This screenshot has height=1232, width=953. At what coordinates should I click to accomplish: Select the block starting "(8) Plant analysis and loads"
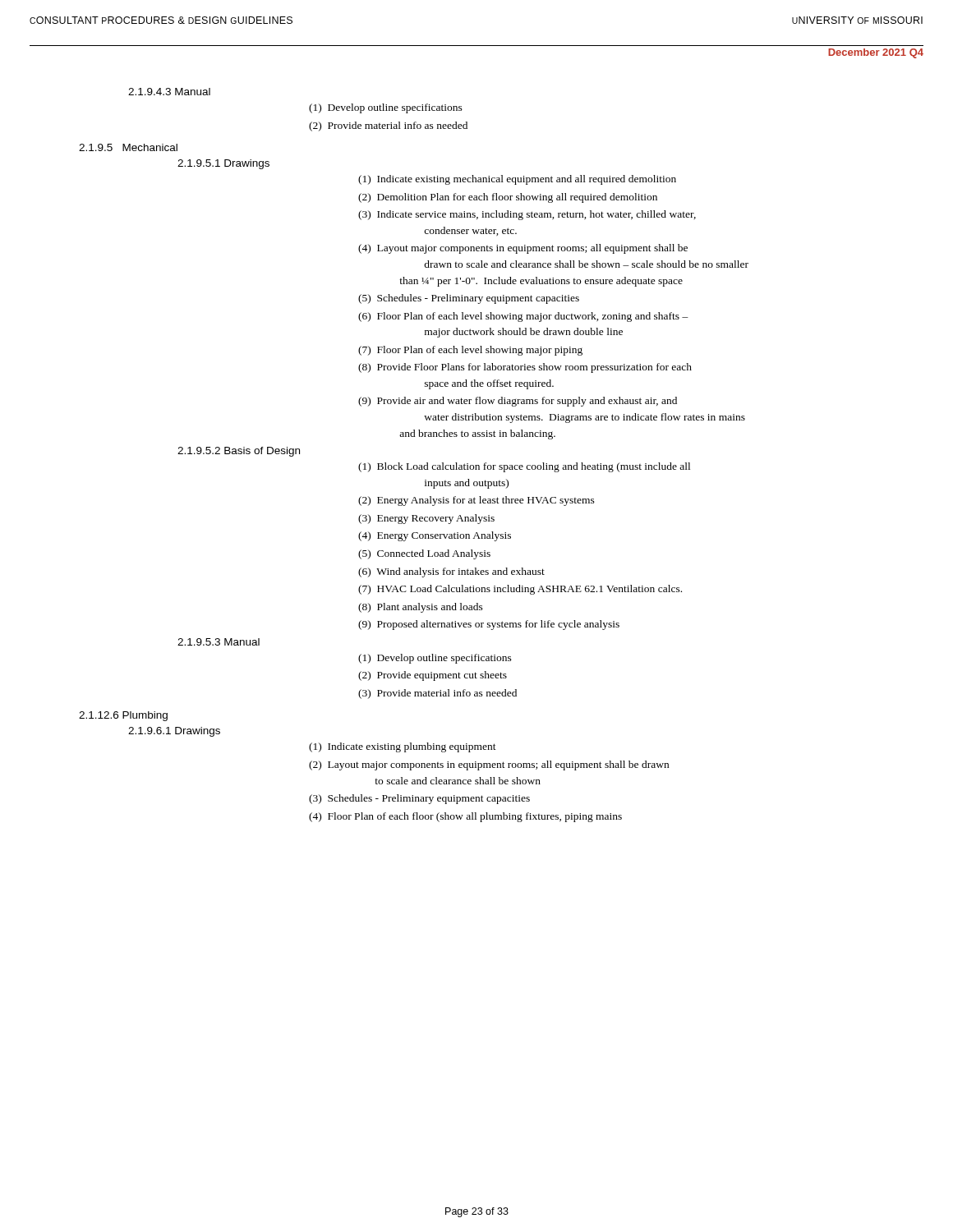[421, 606]
